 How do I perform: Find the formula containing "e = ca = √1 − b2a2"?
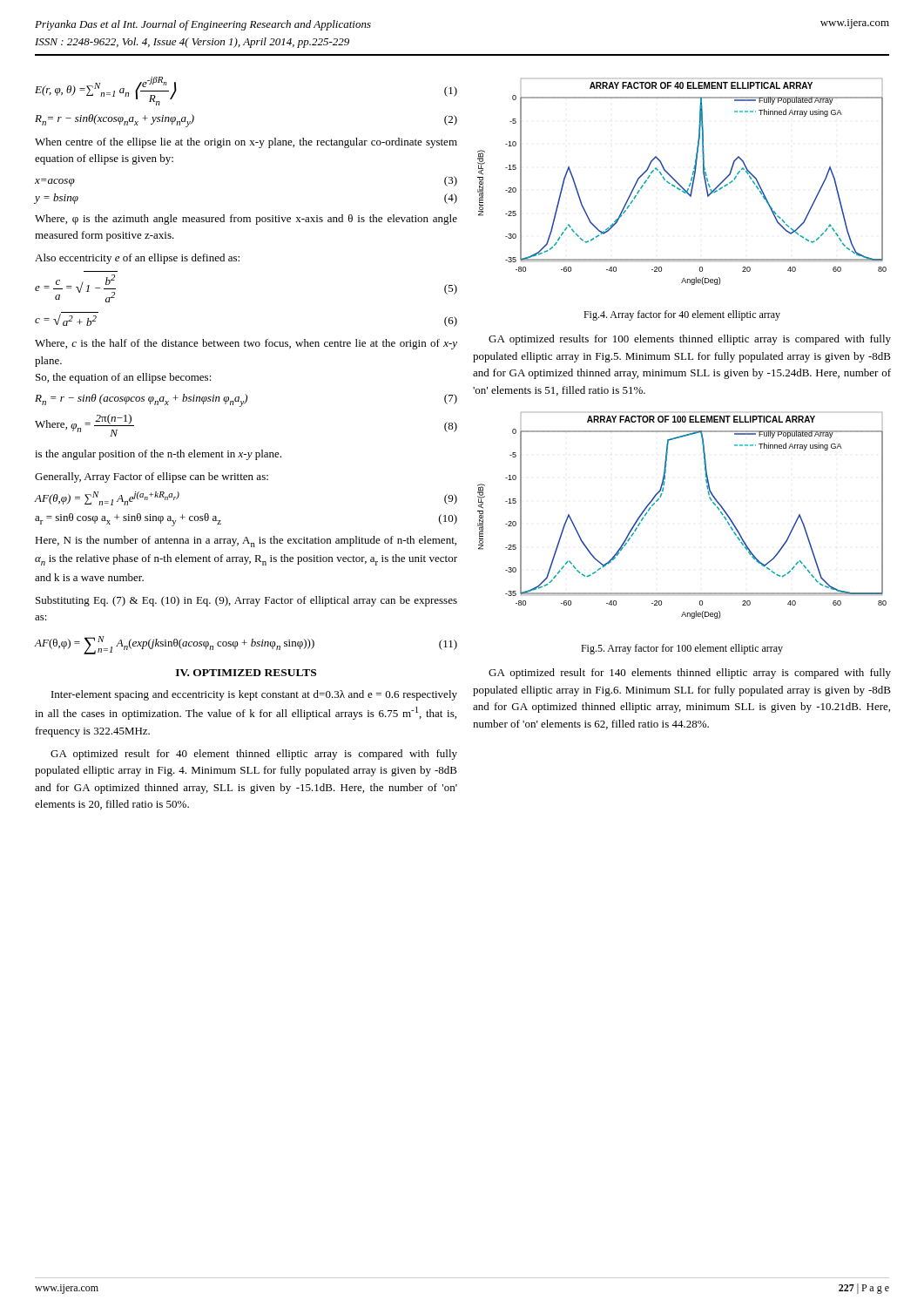(81, 288)
